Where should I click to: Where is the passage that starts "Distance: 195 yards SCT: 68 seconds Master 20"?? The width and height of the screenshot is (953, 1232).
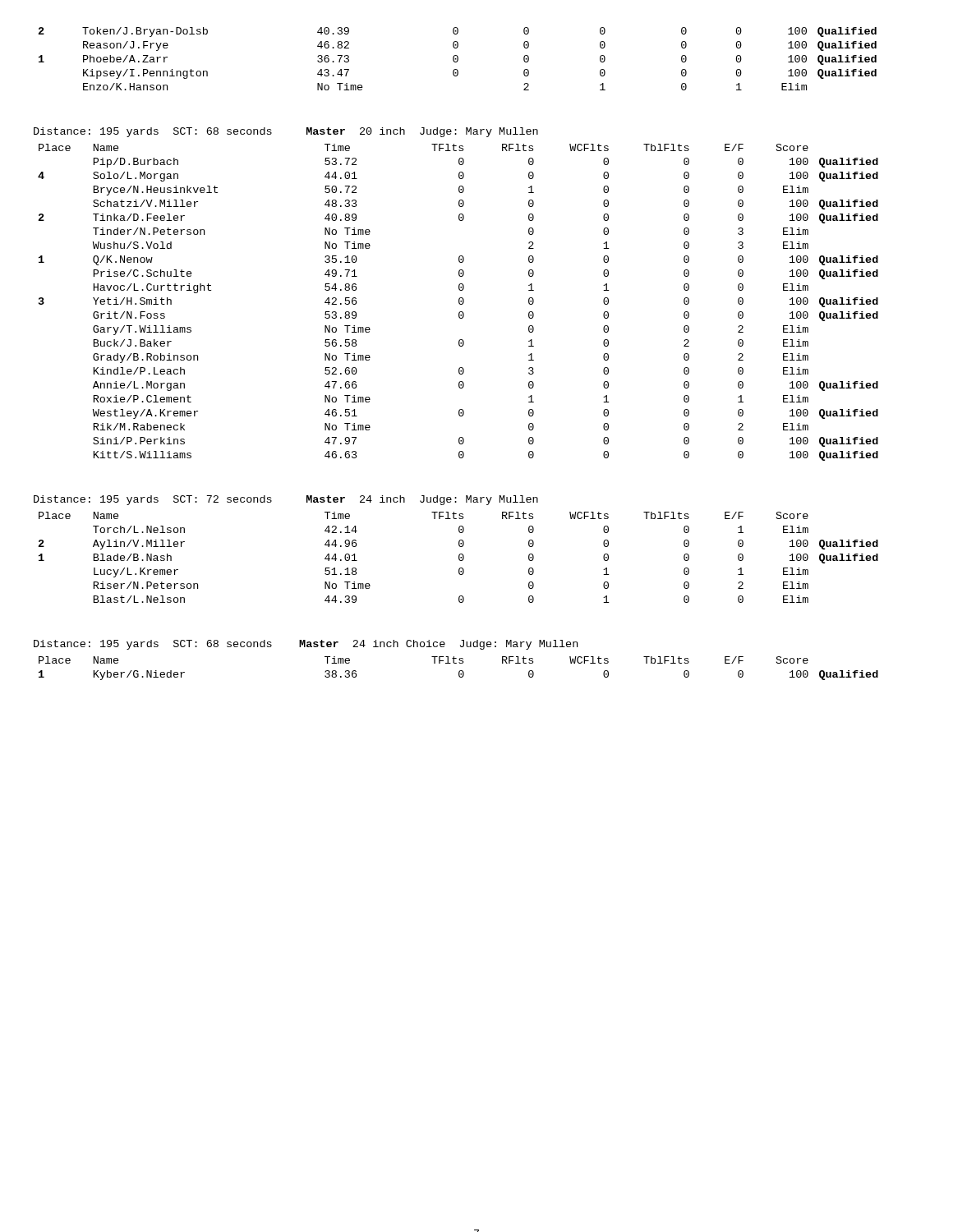[89, 133]
